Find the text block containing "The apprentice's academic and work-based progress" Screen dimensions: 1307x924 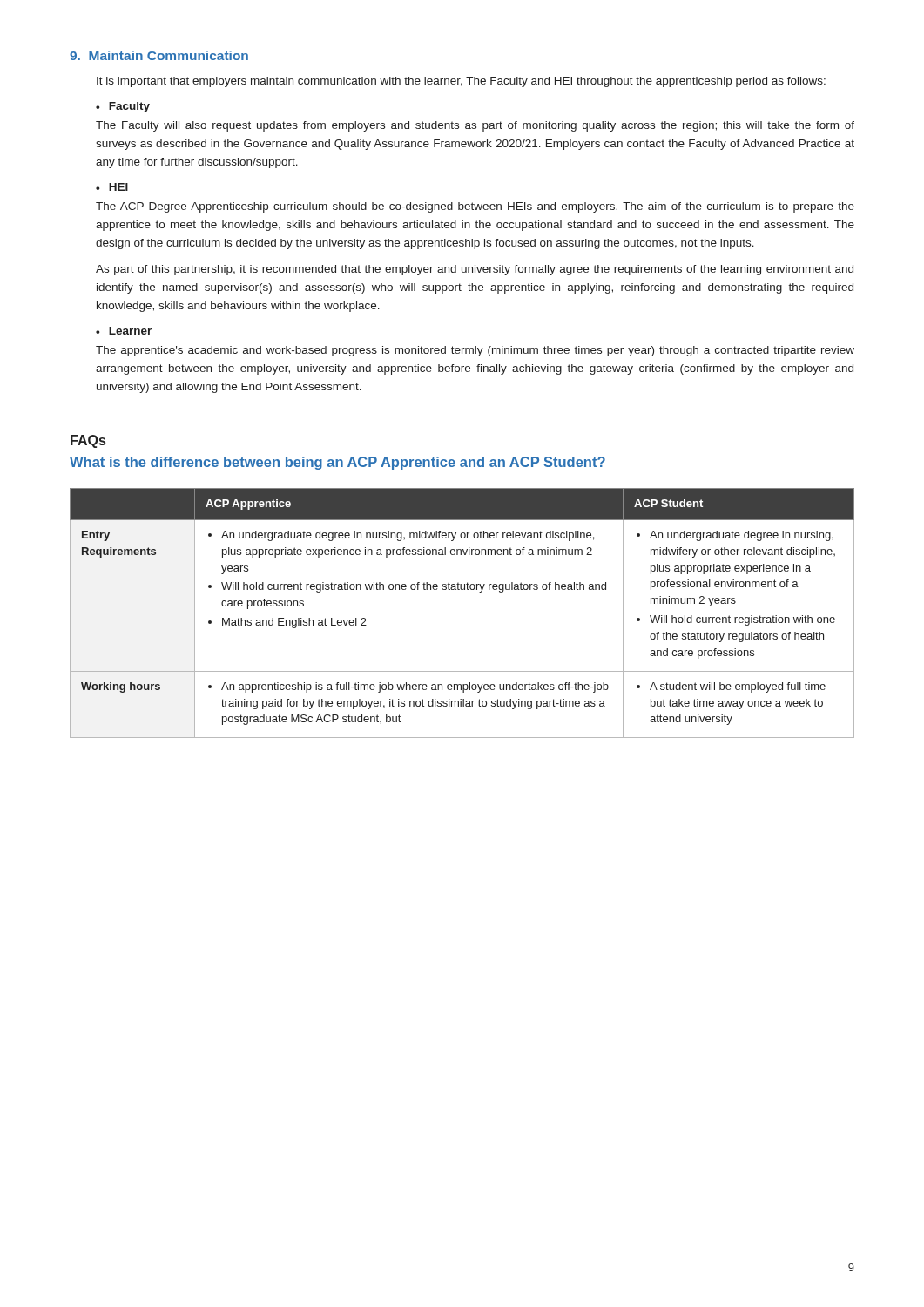(x=475, y=368)
